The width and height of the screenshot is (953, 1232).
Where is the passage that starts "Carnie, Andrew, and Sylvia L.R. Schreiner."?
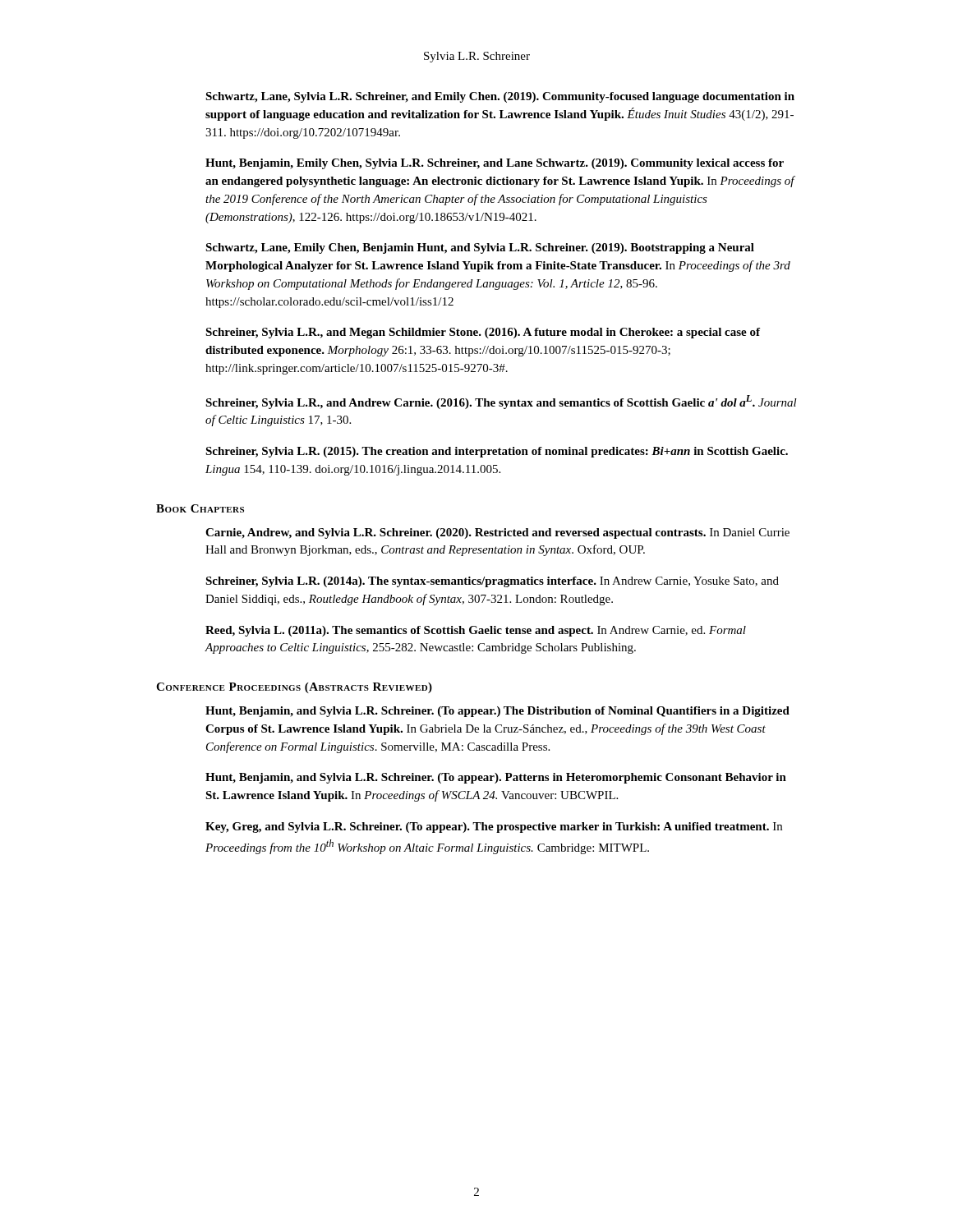(498, 541)
